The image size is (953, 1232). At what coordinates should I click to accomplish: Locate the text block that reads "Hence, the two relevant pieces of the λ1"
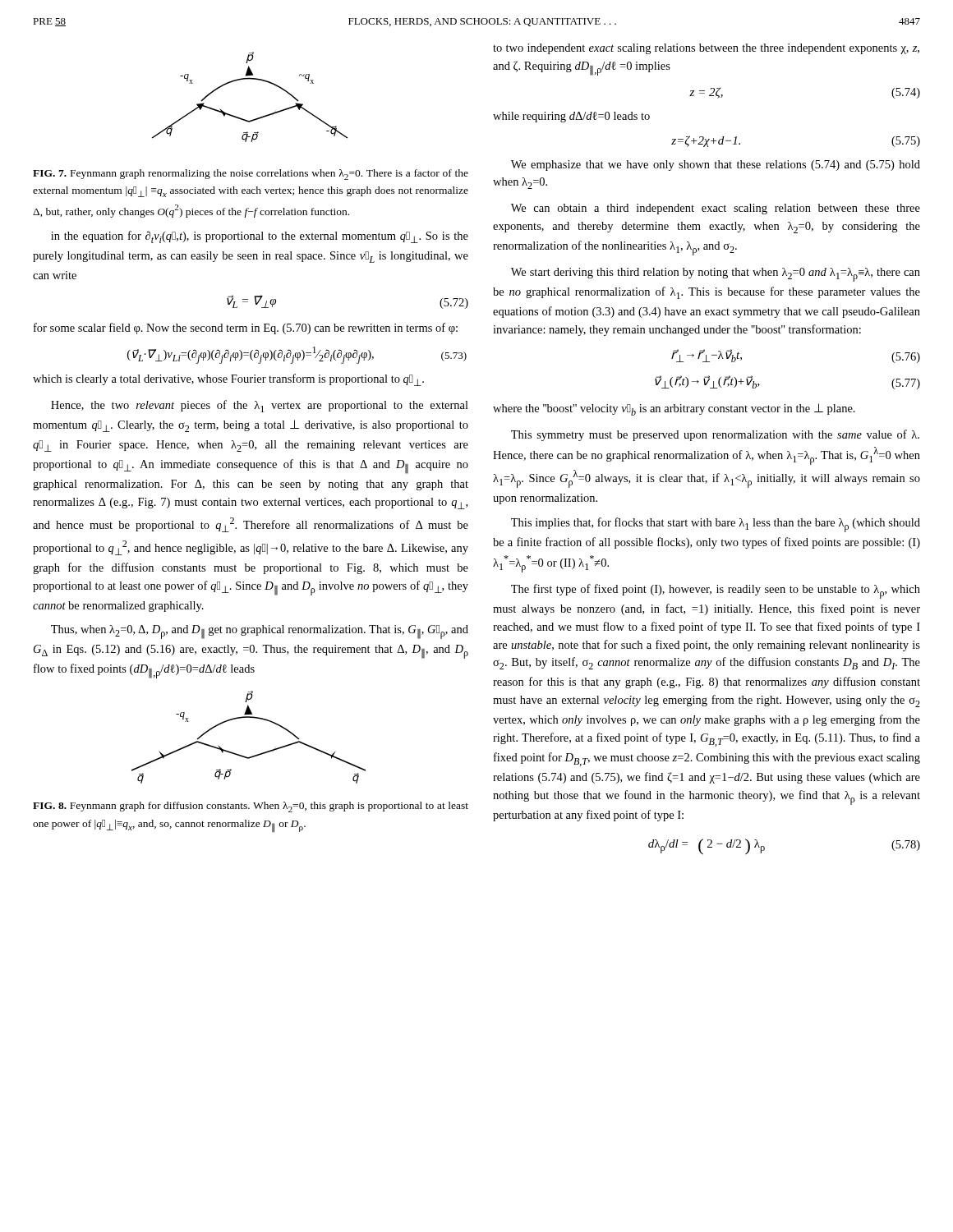[251, 505]
